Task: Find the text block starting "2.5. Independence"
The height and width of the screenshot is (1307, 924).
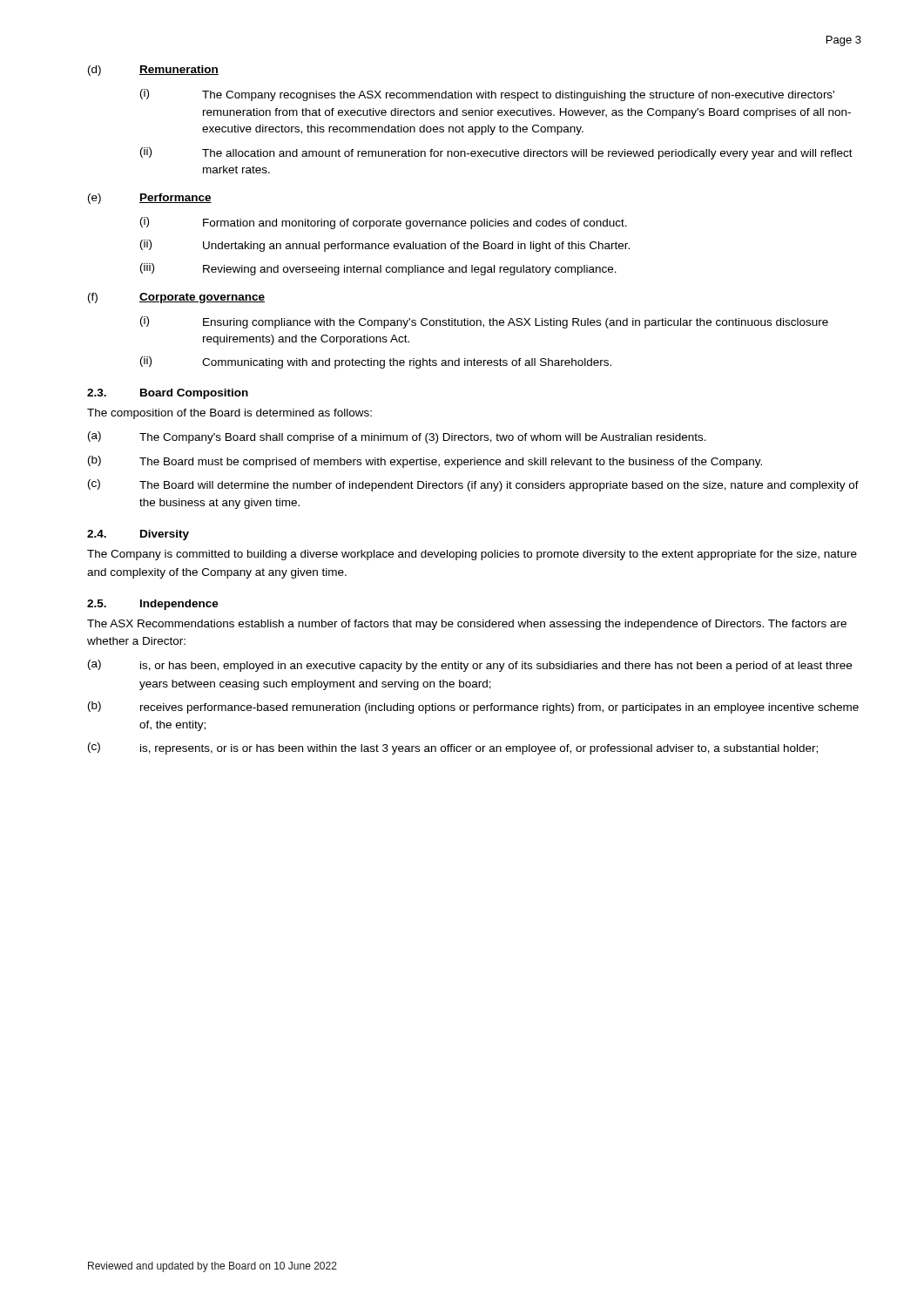Action: (x=153, y=603)
